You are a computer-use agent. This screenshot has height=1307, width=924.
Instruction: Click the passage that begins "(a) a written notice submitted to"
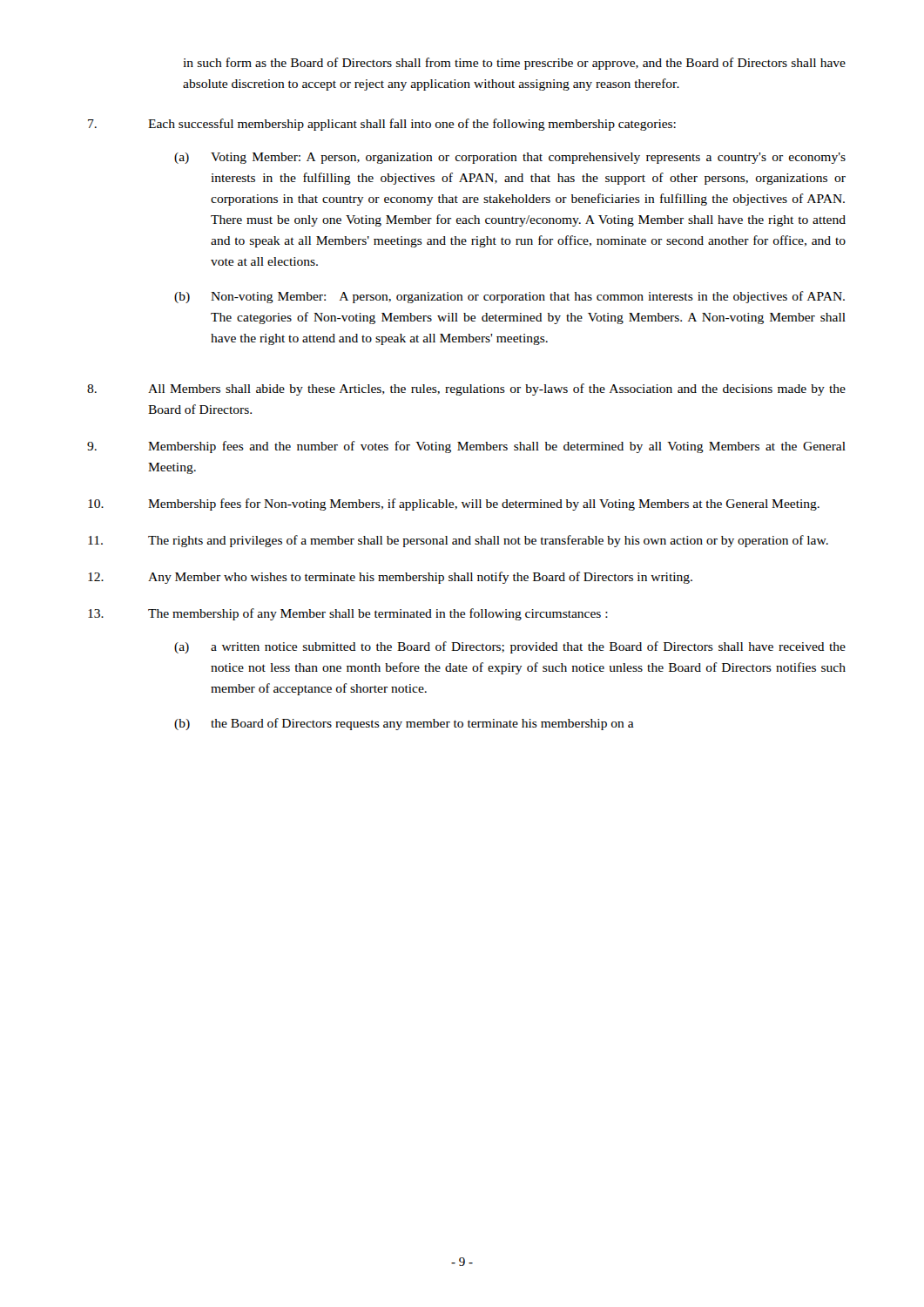pos(510,668)
